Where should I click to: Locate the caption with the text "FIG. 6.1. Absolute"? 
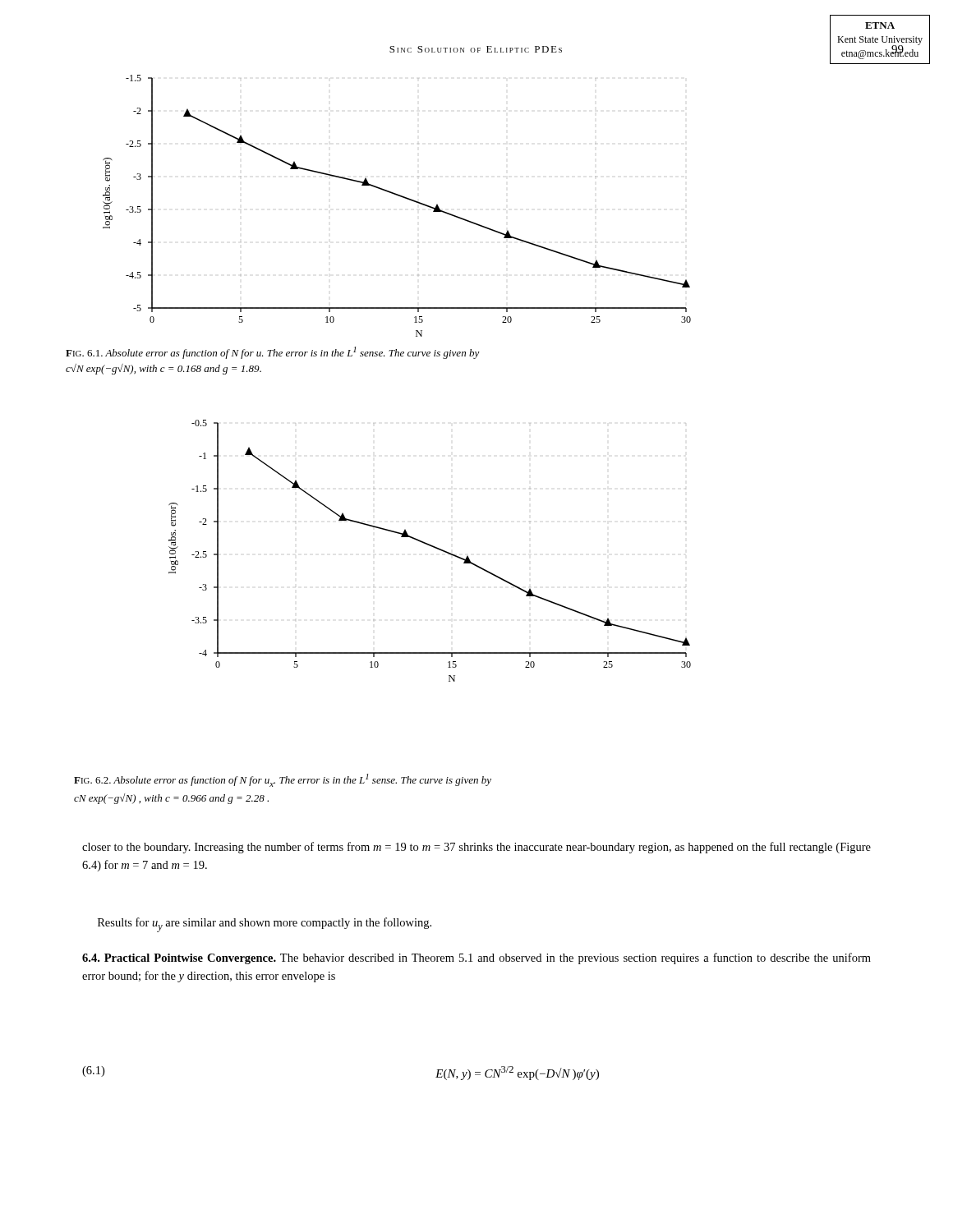click(272, 359)
